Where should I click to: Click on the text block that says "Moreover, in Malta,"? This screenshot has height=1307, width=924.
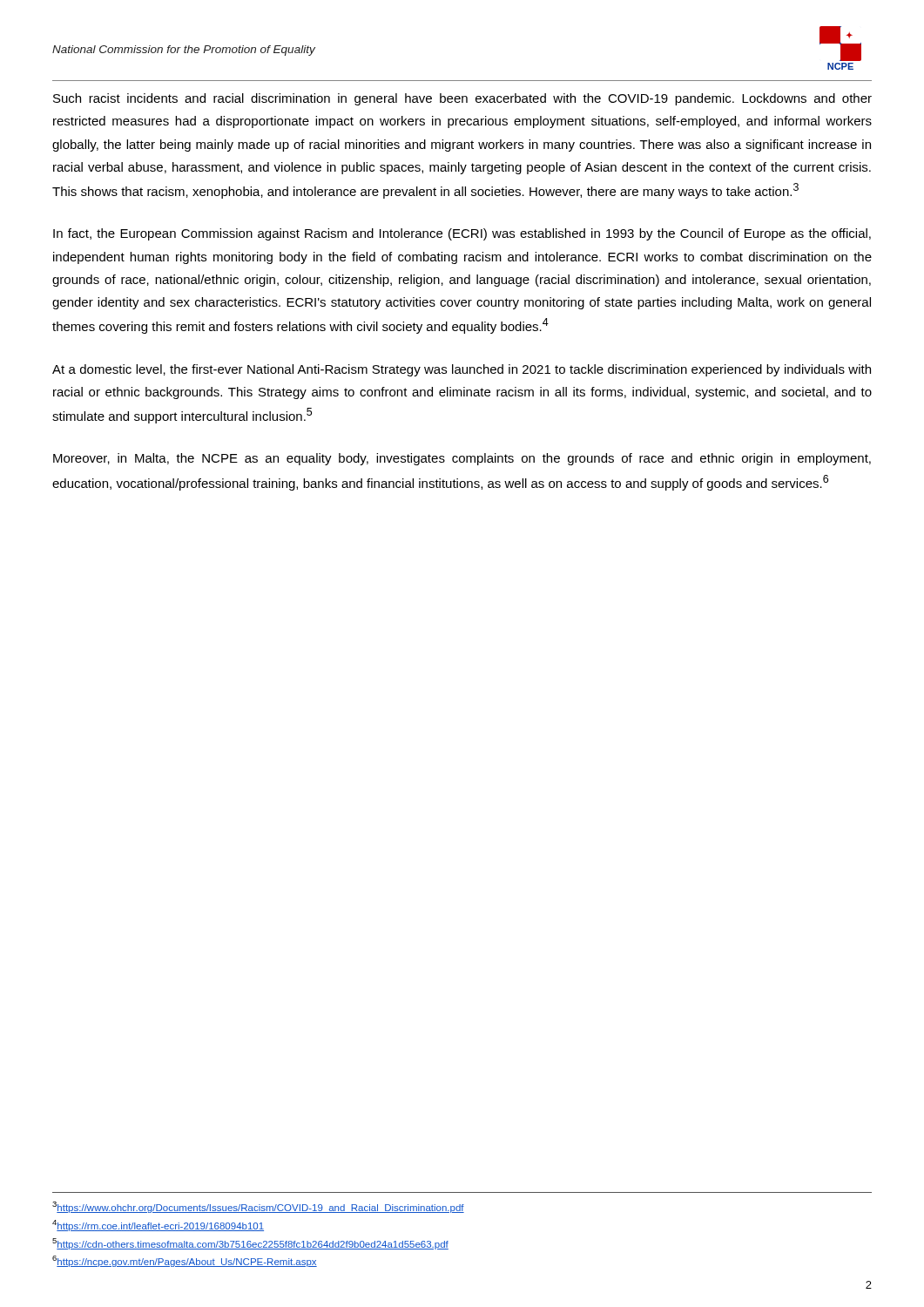point(462,470)
